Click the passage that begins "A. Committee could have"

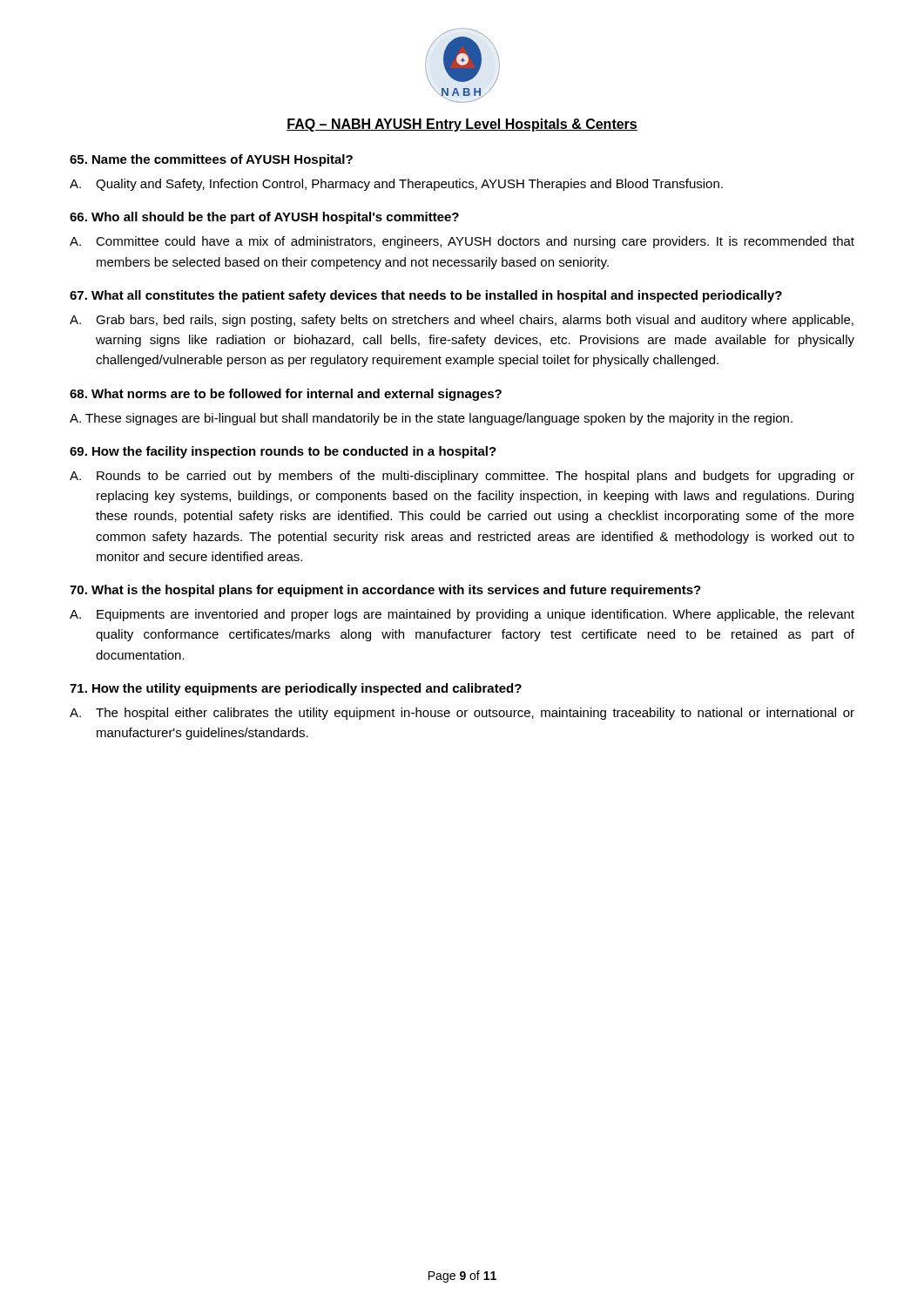coord(462,251)
